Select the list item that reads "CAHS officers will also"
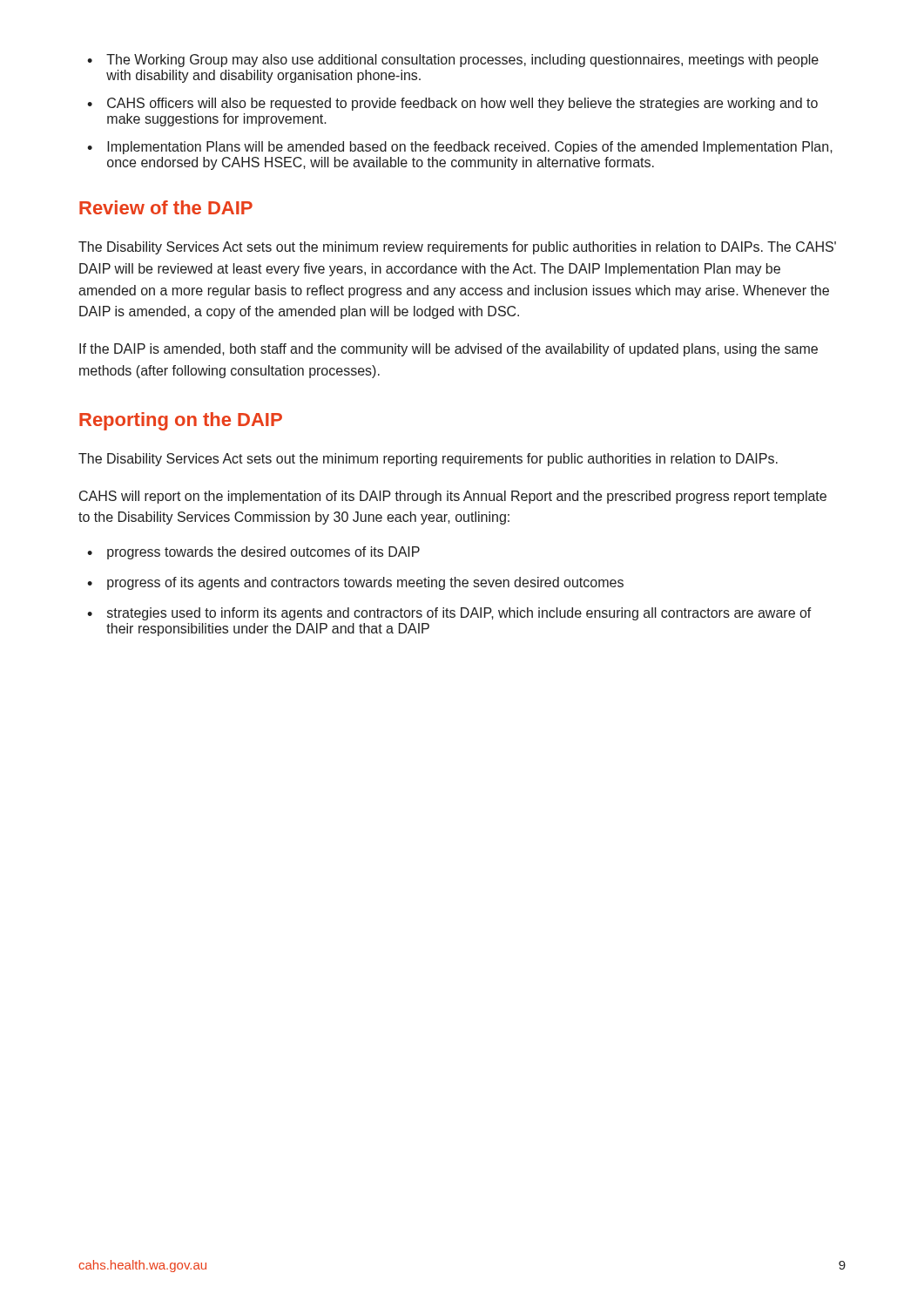Viewport: 924px width, 1307px height. pyautogui.click(x=462, y=111)
